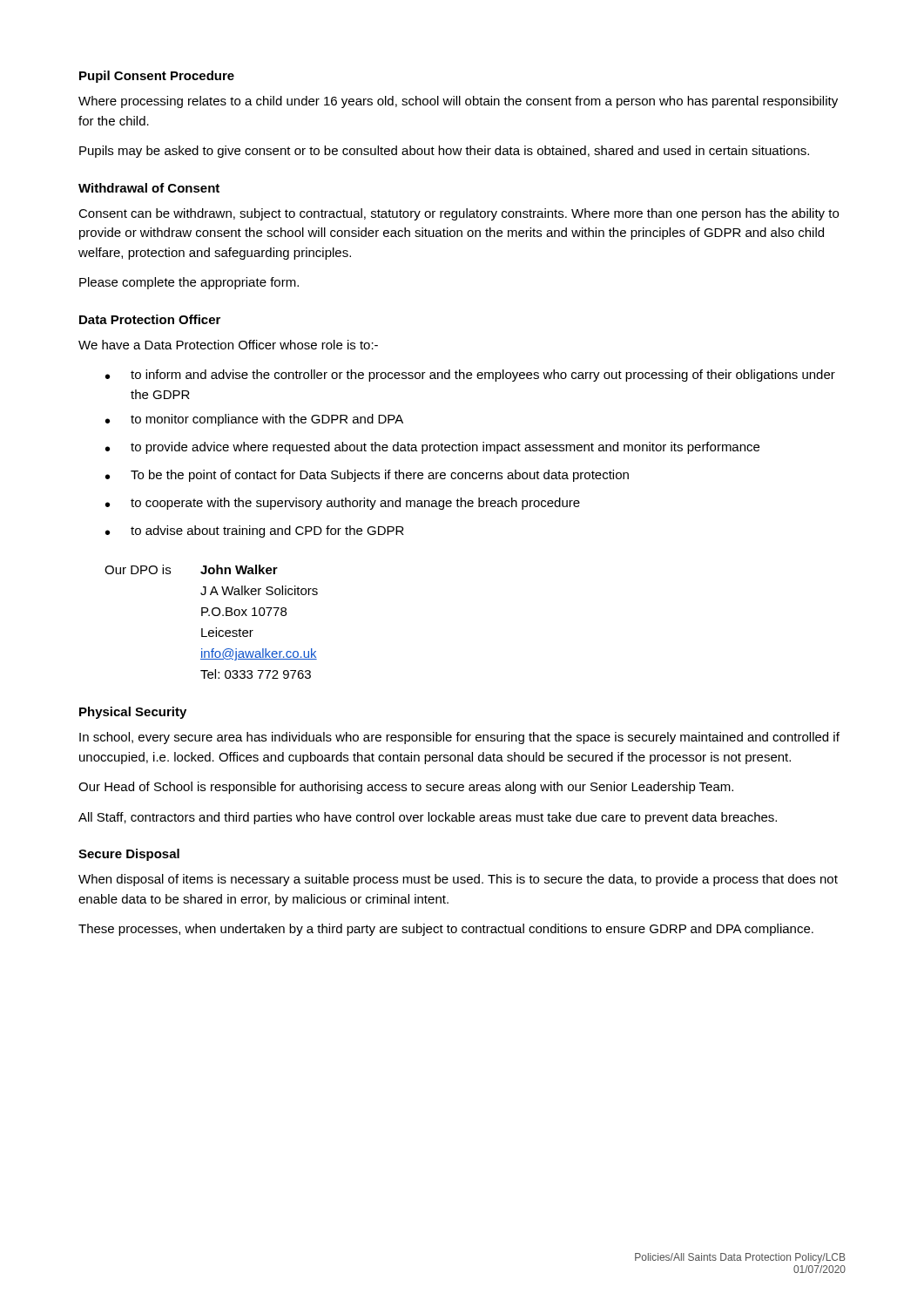This screenshot has height=1307, width=924.
Task: Navigate to the text starting "These processes, when undertaken by a"
Action: [446, 928]
